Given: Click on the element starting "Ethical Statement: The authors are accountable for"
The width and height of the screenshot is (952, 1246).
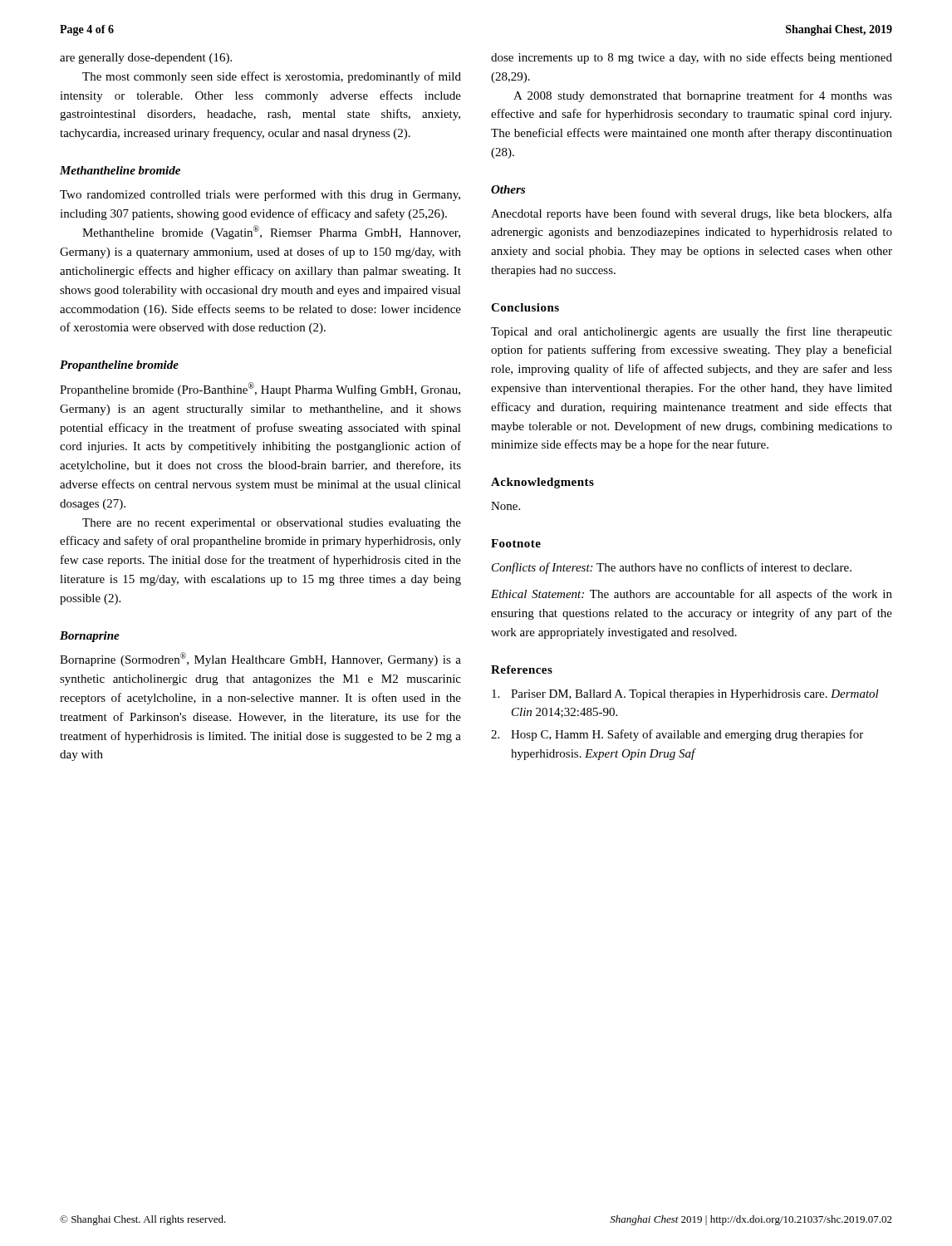Looking at the screenshot, I should (x=692, y=613).
